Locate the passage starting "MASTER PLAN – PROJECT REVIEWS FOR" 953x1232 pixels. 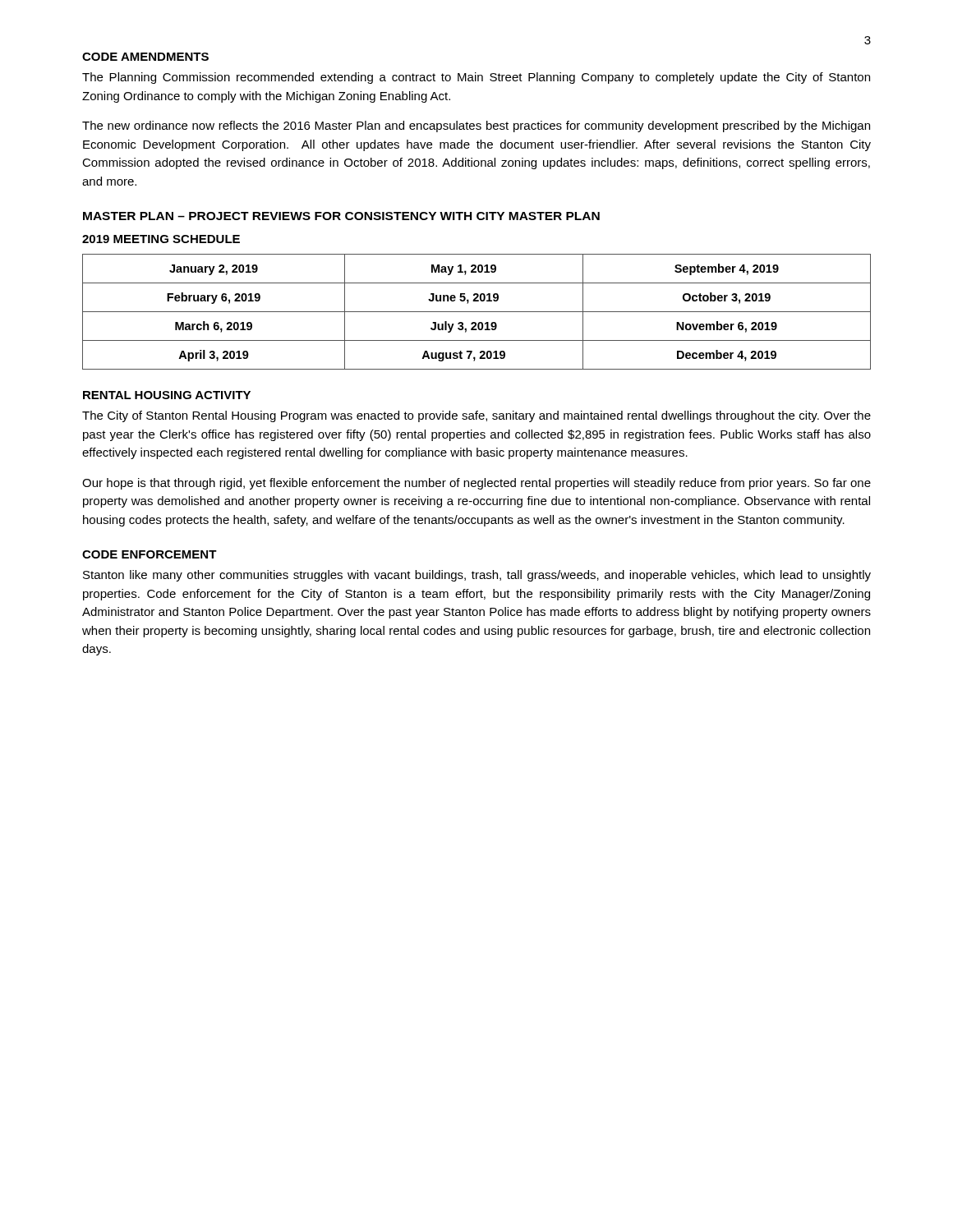point(341,216)
